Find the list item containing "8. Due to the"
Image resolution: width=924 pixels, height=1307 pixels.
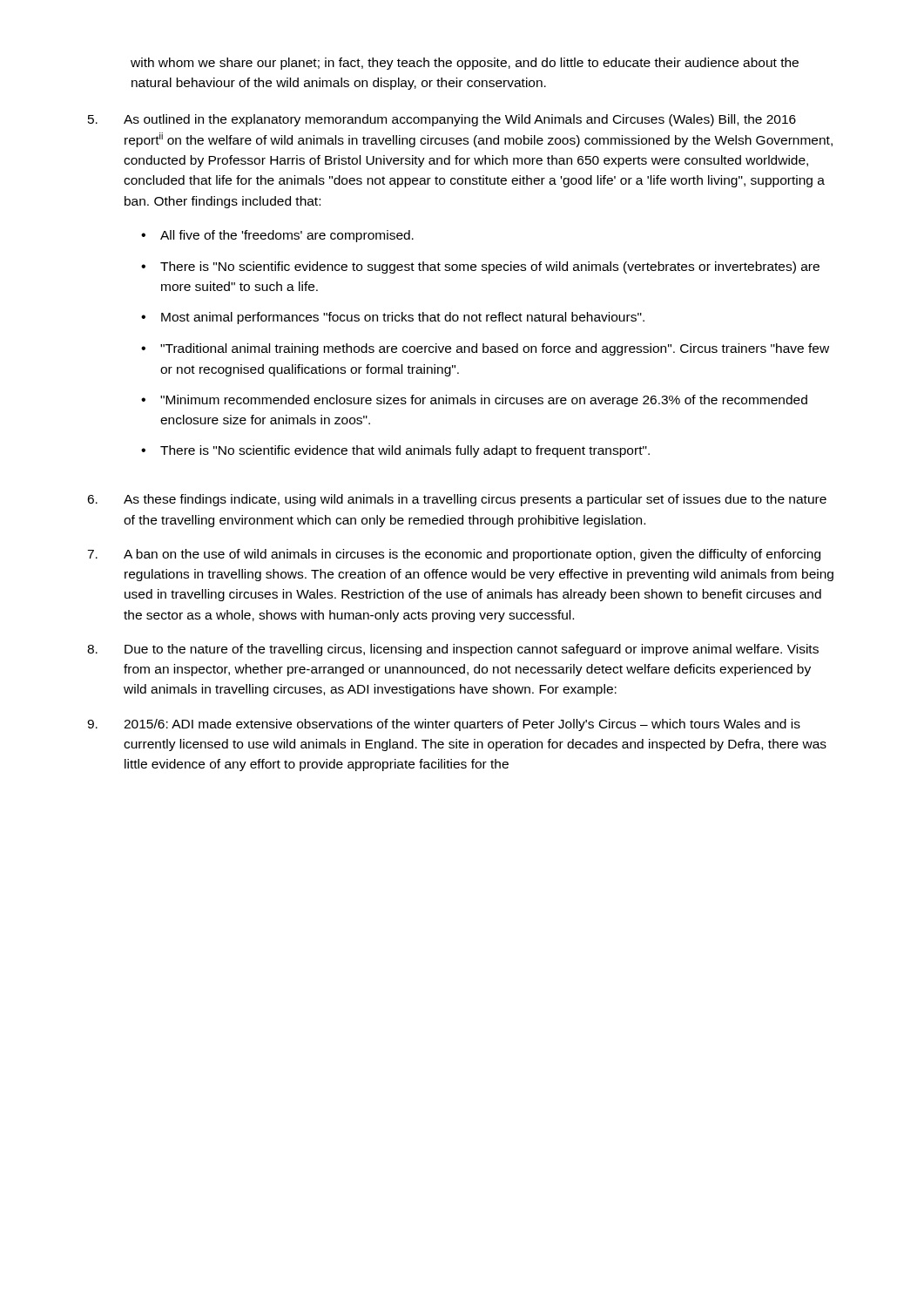pyautogui.click(x=462, y=669)
